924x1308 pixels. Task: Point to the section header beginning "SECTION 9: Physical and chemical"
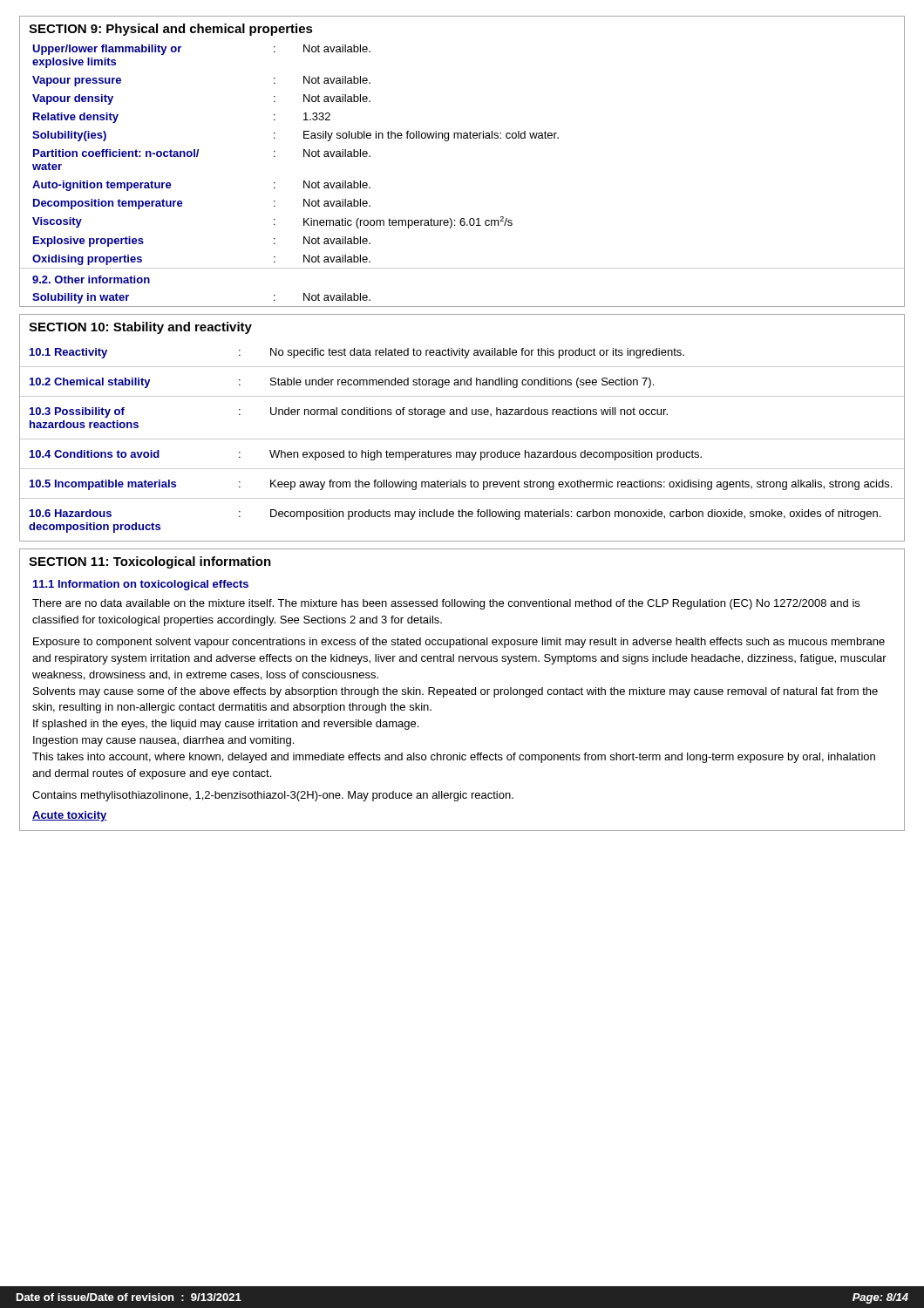(171, 28)
